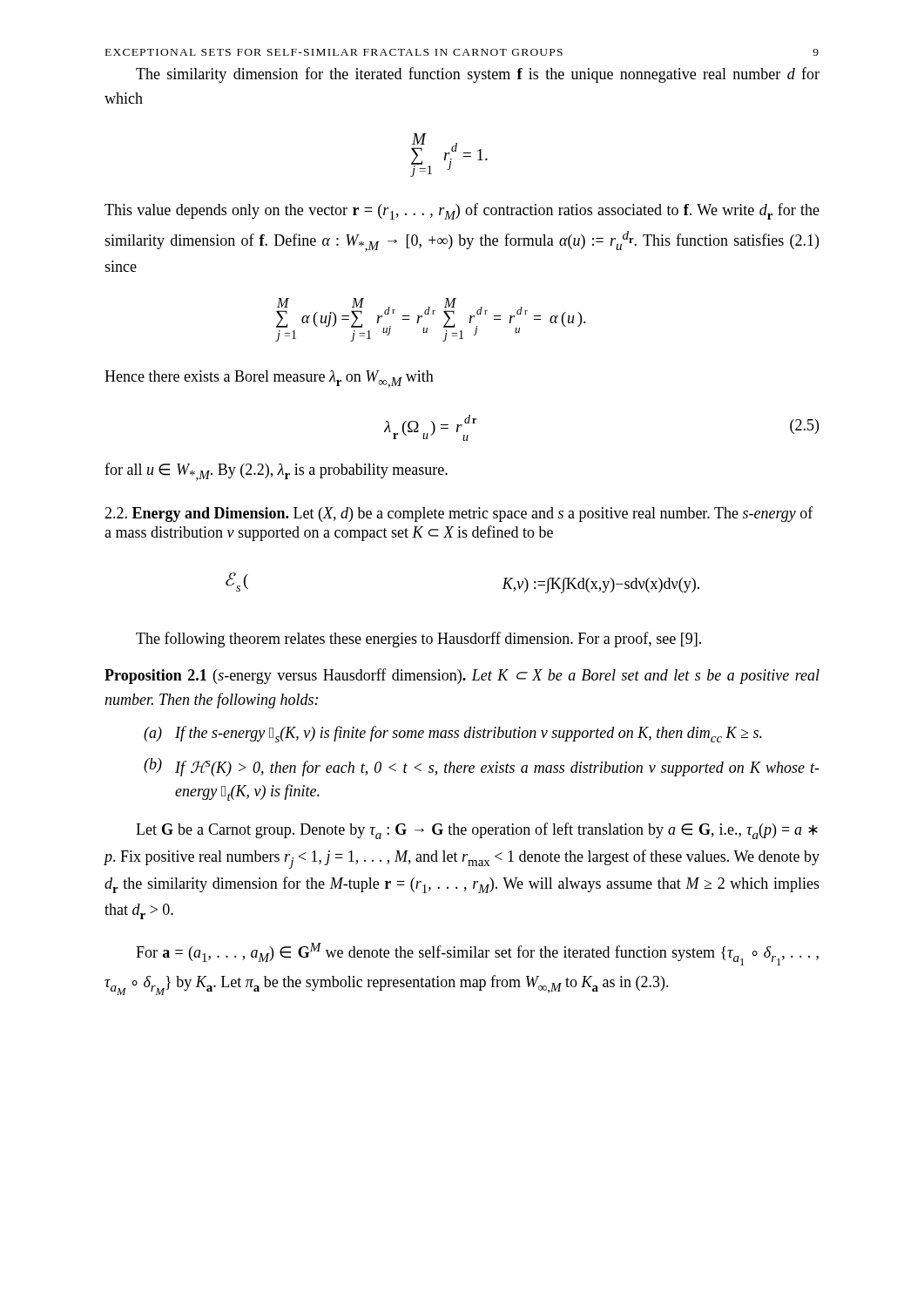Locate the text block that says "Hence there exists a Borel measure λr"

[x=269, y=378]
